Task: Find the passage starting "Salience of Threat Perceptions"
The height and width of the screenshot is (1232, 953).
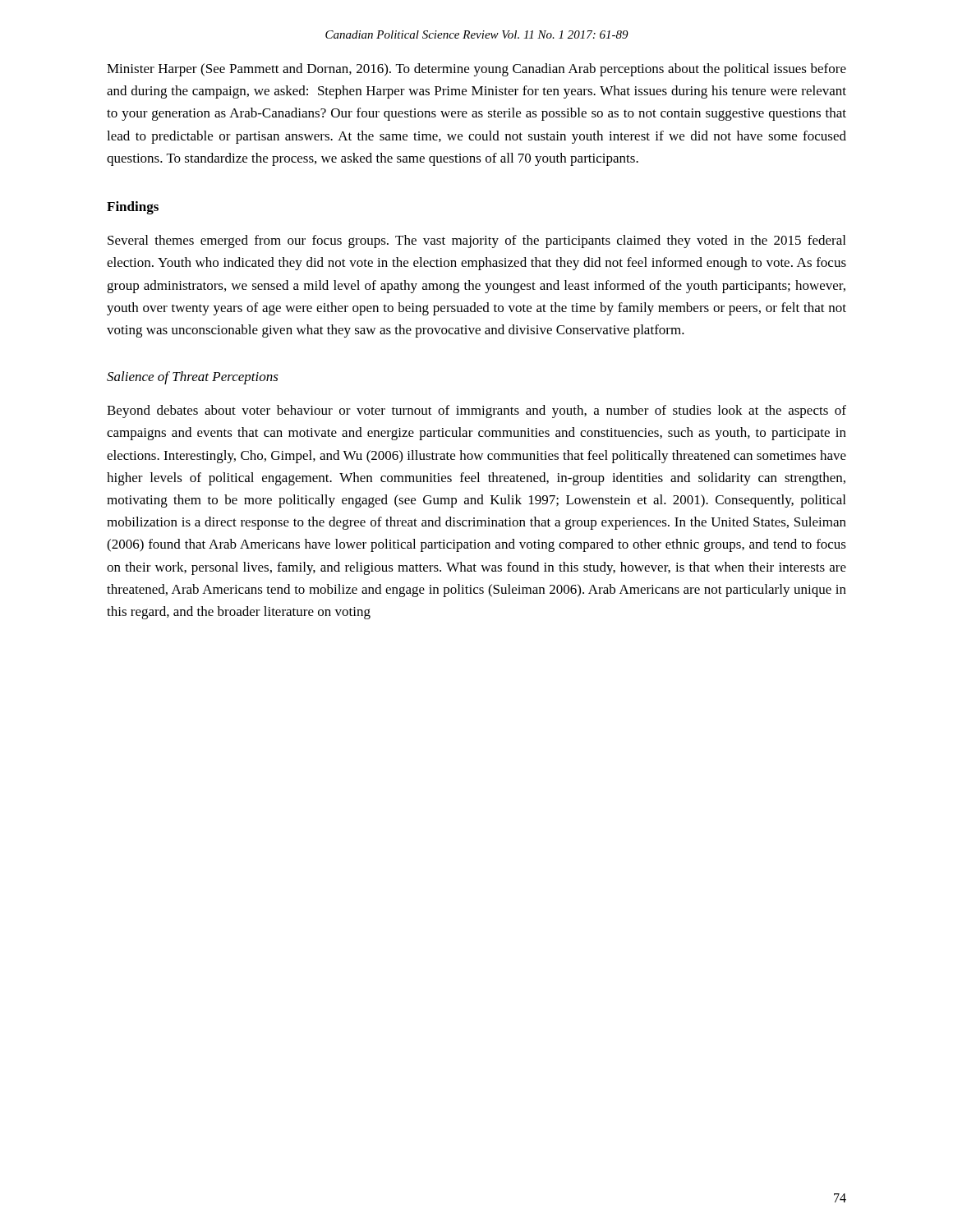Action: [x=193, y=377]
